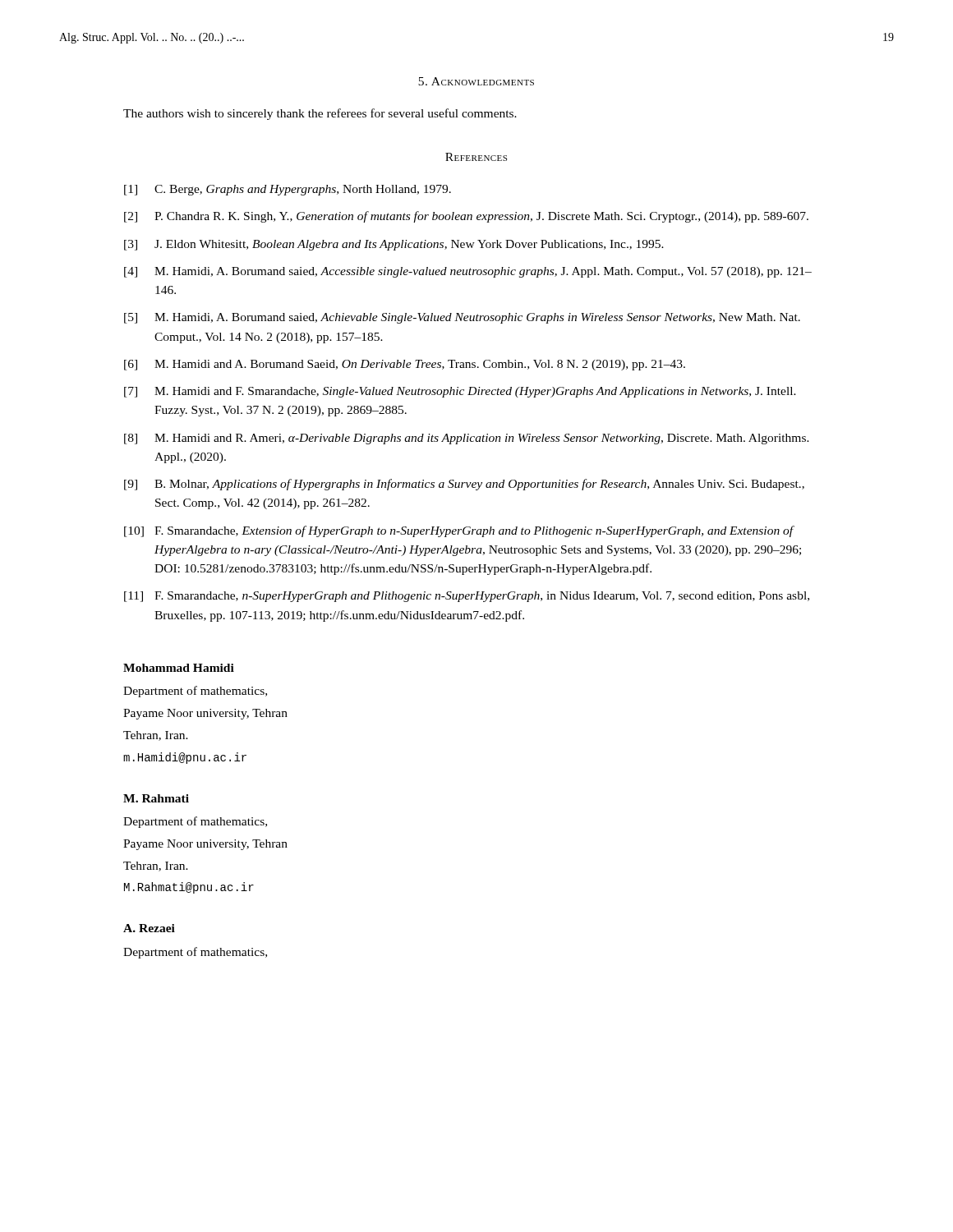Find the text block that says "M. Rahmati Department of mathematics, Payame Noor"
Screen dimensions: 1232x953
coord(156,798)
